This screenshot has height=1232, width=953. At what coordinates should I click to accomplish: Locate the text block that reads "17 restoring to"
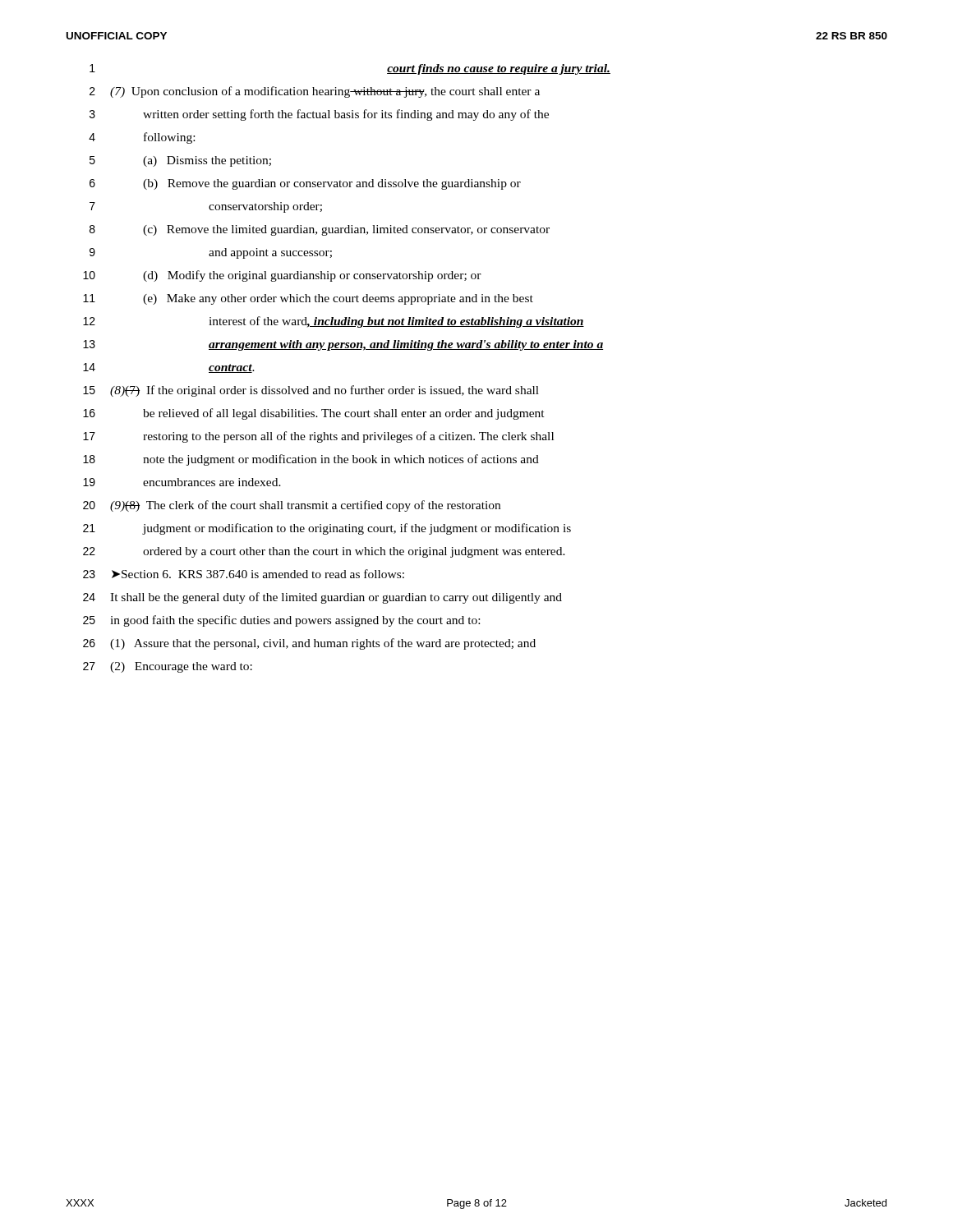click(476, 436)
